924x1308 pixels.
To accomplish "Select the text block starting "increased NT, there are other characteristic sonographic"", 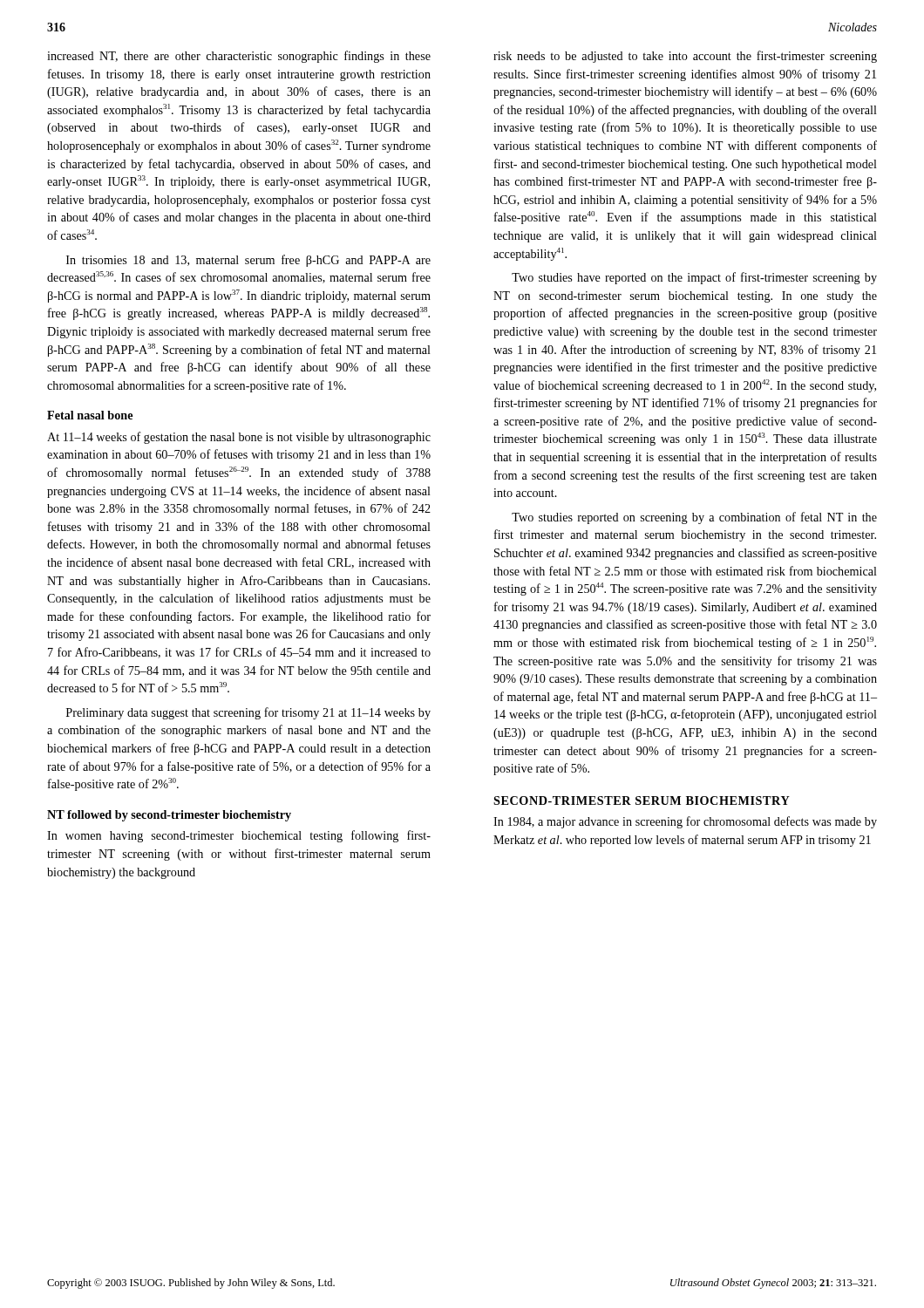I will tap(239, 146).
